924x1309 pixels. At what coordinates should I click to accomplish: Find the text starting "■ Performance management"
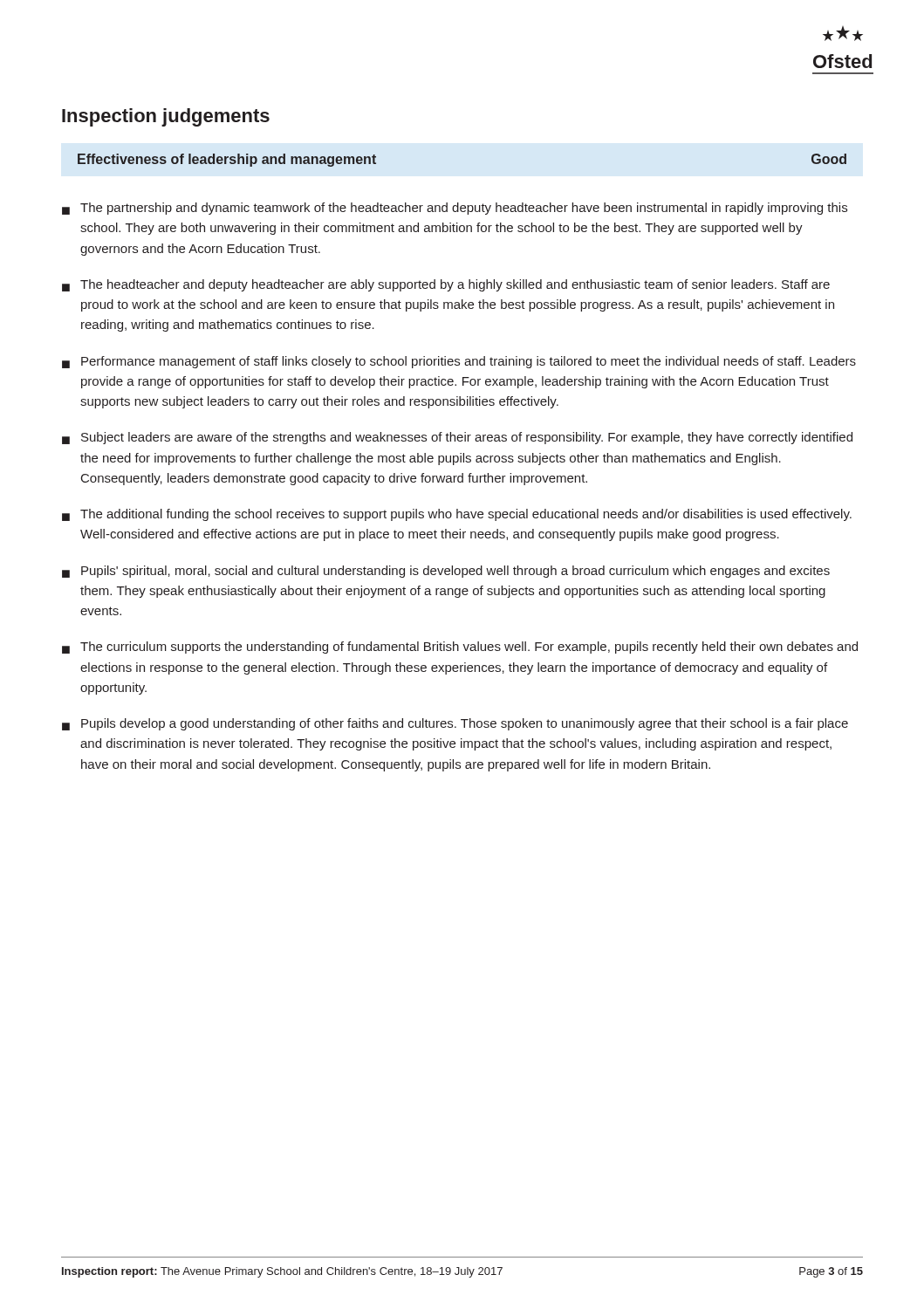pos(462,381)
